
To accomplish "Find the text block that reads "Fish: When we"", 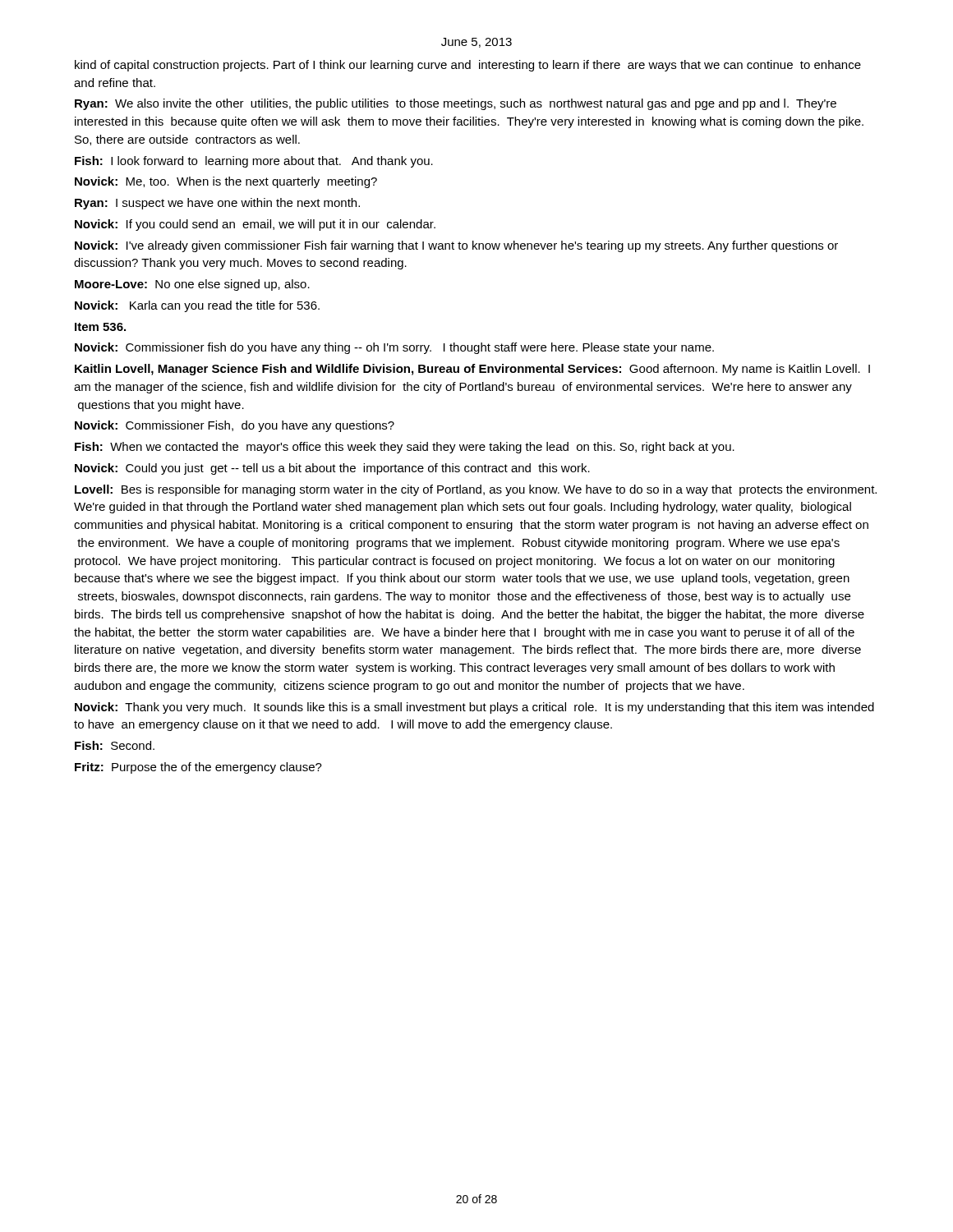I will 405,446.
